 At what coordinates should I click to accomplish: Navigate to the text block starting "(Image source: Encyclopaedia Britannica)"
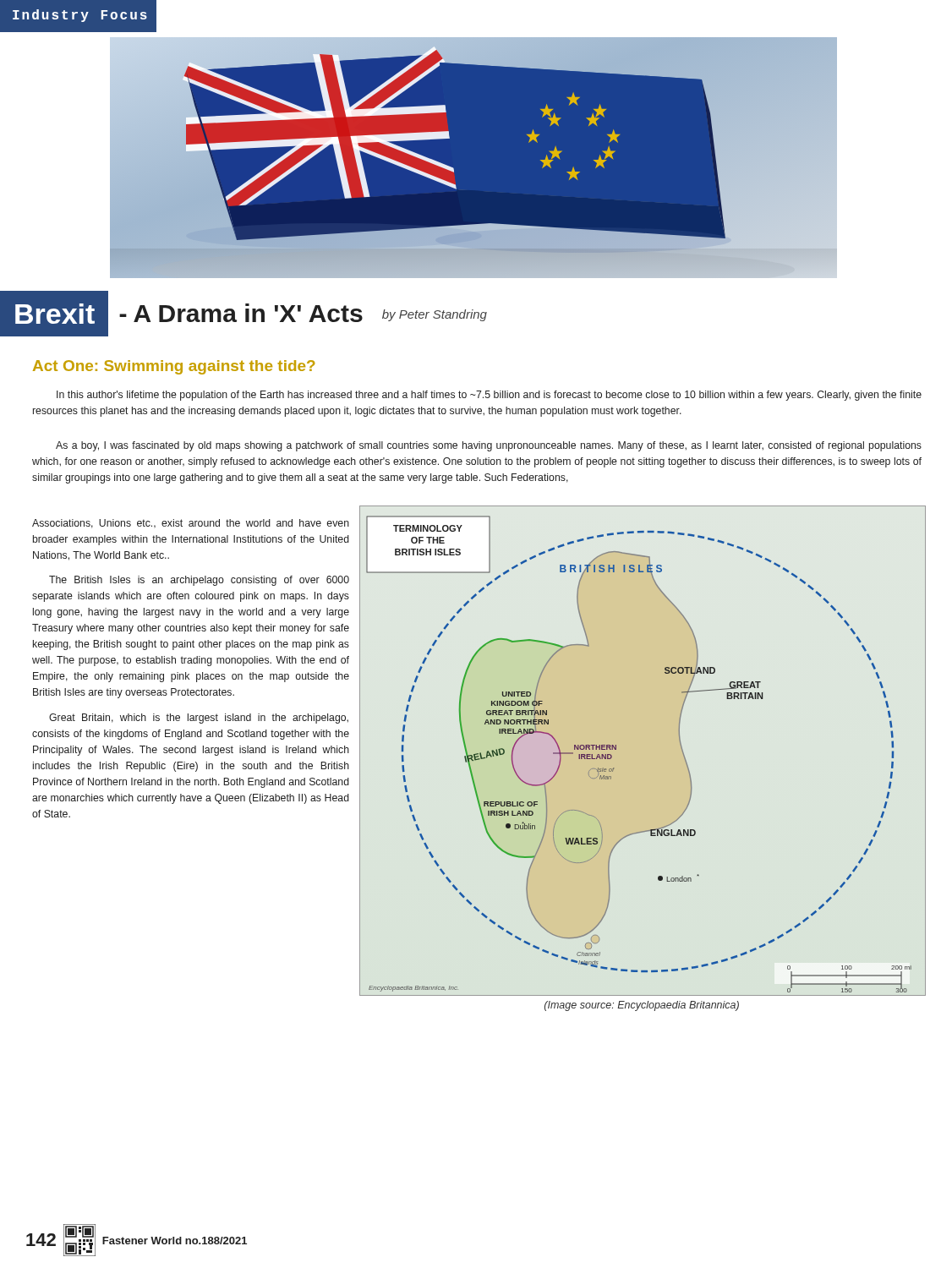click(642, 1005)
